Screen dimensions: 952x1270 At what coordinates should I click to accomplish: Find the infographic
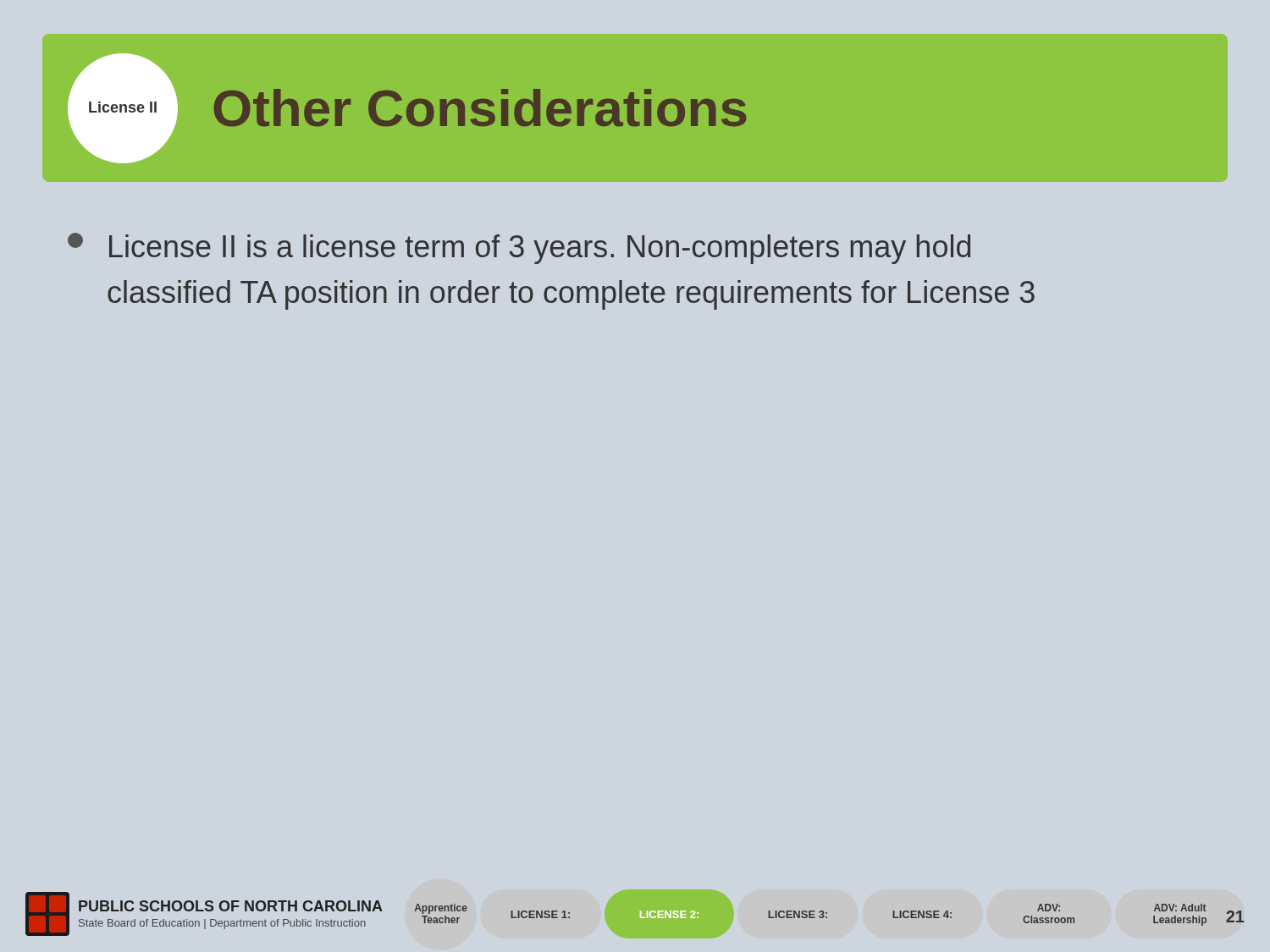[x=825, y=914]
